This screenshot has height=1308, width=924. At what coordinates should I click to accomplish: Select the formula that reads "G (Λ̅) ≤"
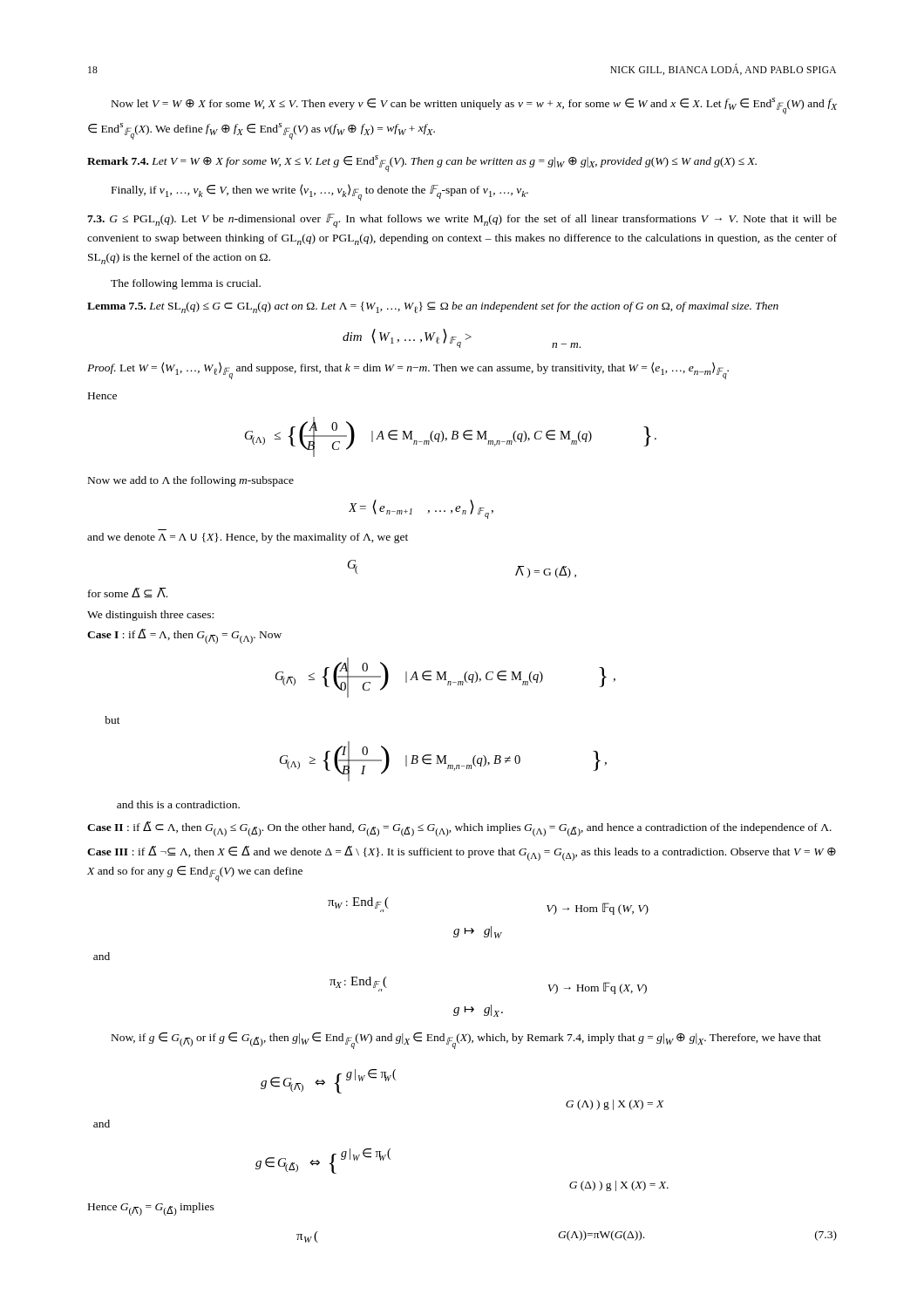462,676
